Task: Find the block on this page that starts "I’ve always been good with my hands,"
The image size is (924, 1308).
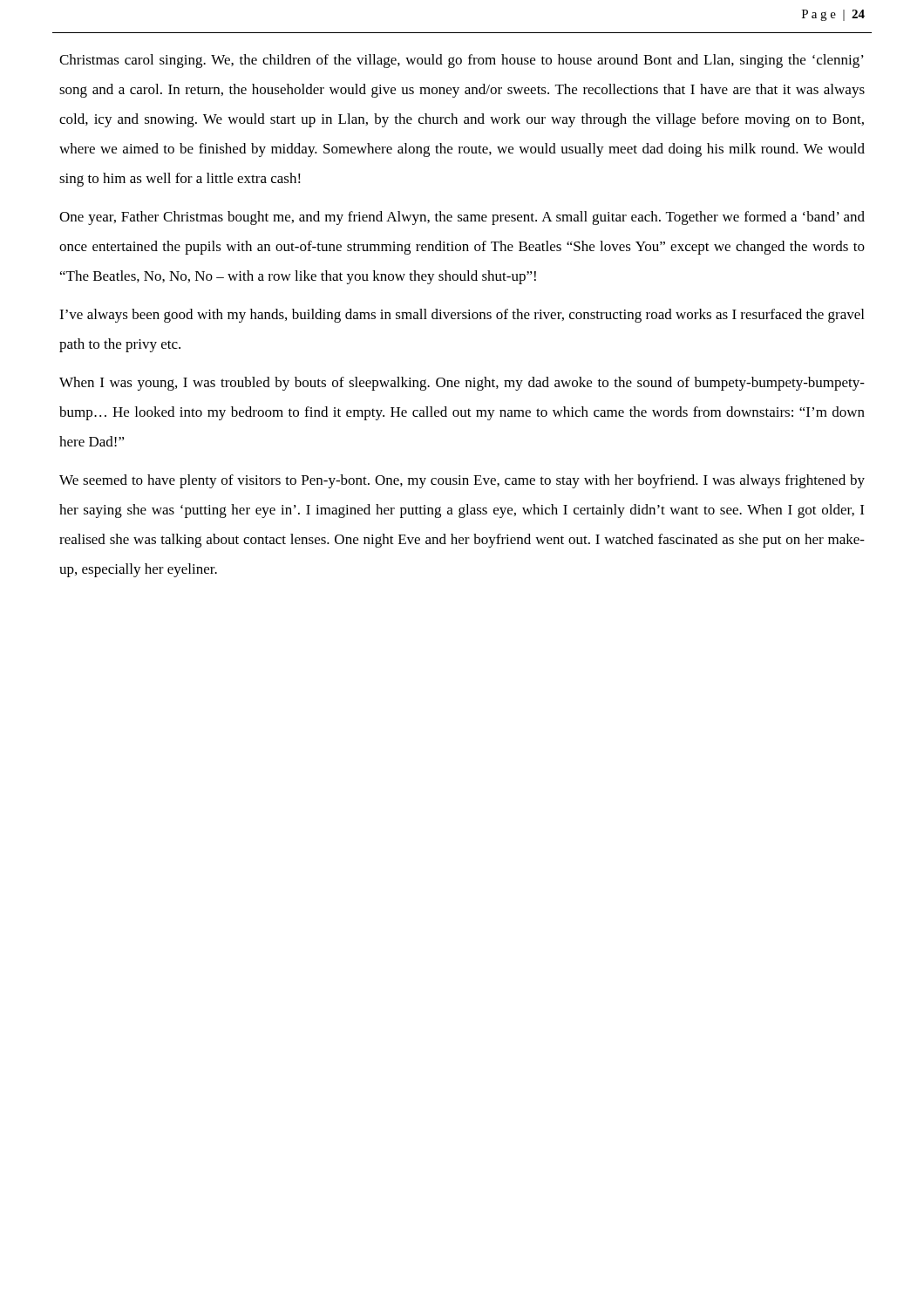Action: [x=462, y=329]
